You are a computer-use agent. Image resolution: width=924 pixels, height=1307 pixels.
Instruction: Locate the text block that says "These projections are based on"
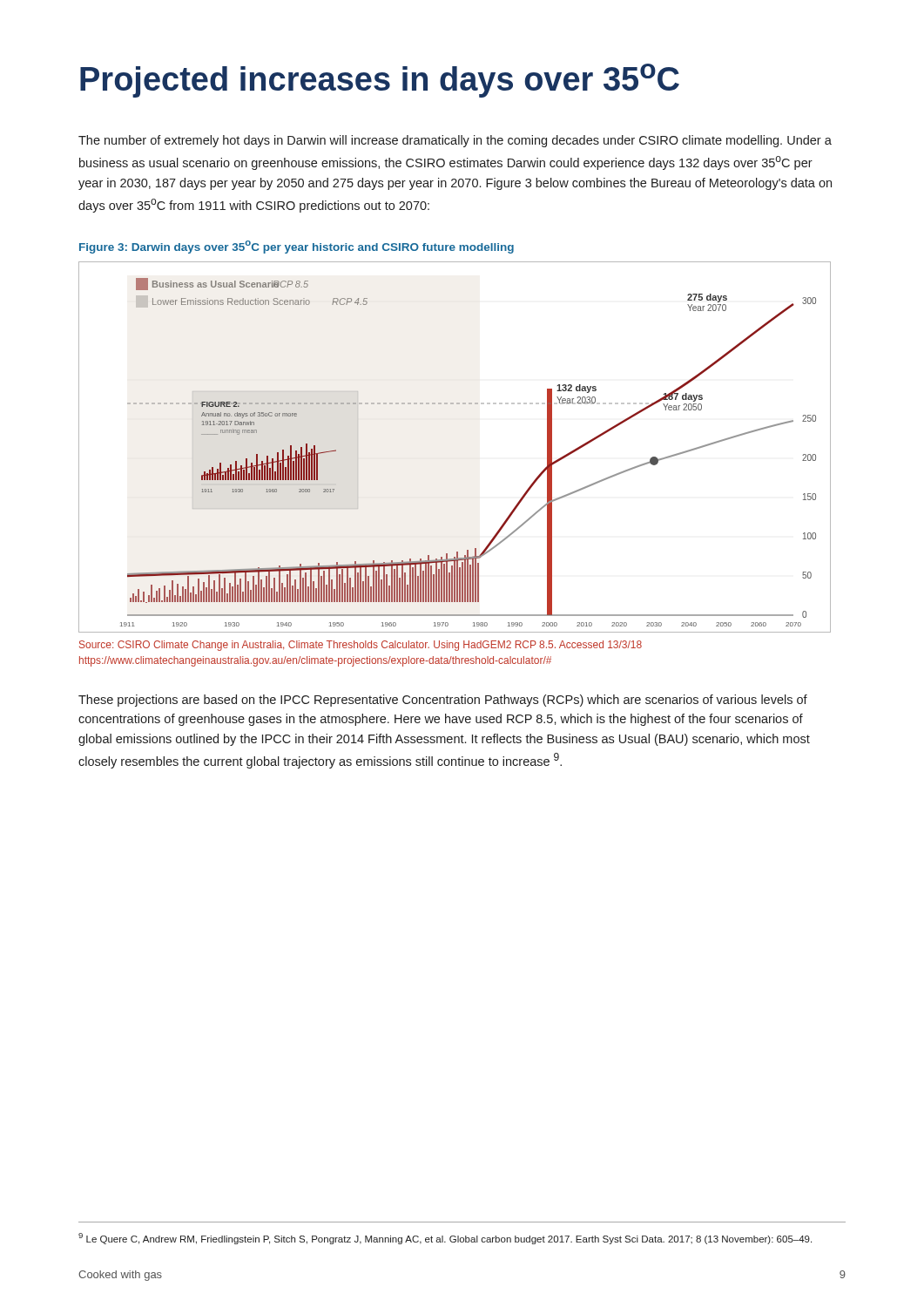click(444, 730)
